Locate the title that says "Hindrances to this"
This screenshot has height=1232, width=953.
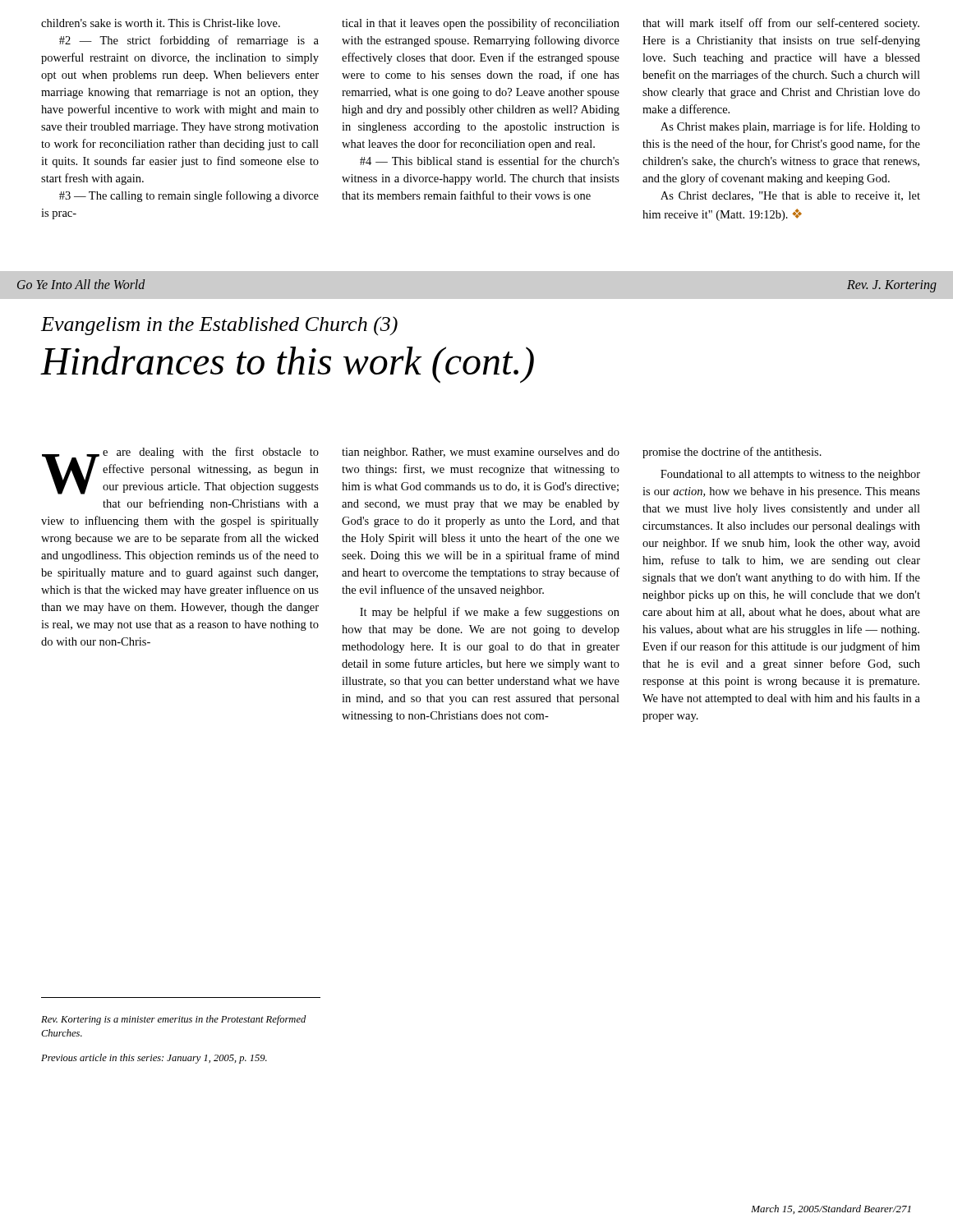[x=288, y=361]
